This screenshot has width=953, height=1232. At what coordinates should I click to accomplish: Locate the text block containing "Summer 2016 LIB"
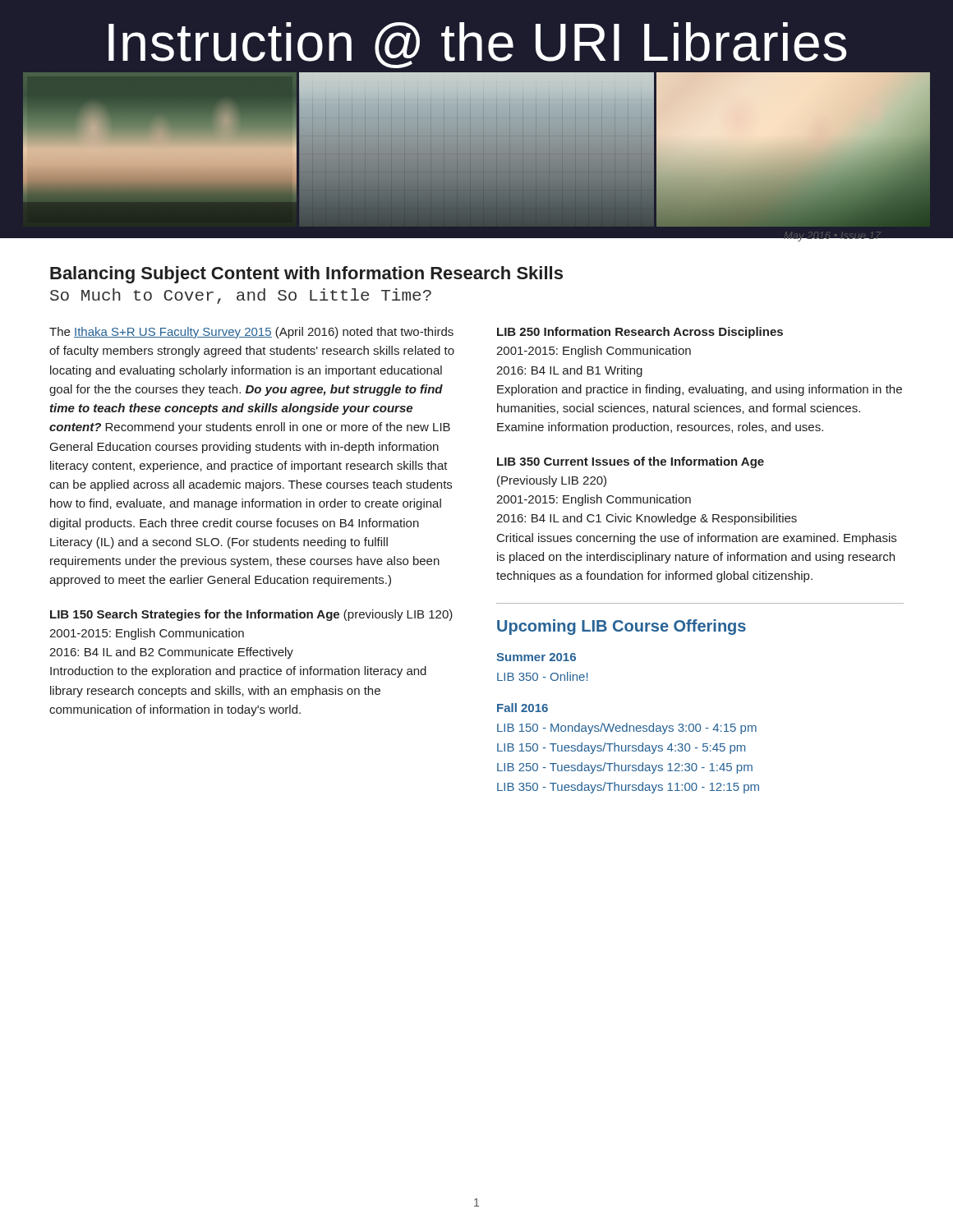click(x=542, y=667)
